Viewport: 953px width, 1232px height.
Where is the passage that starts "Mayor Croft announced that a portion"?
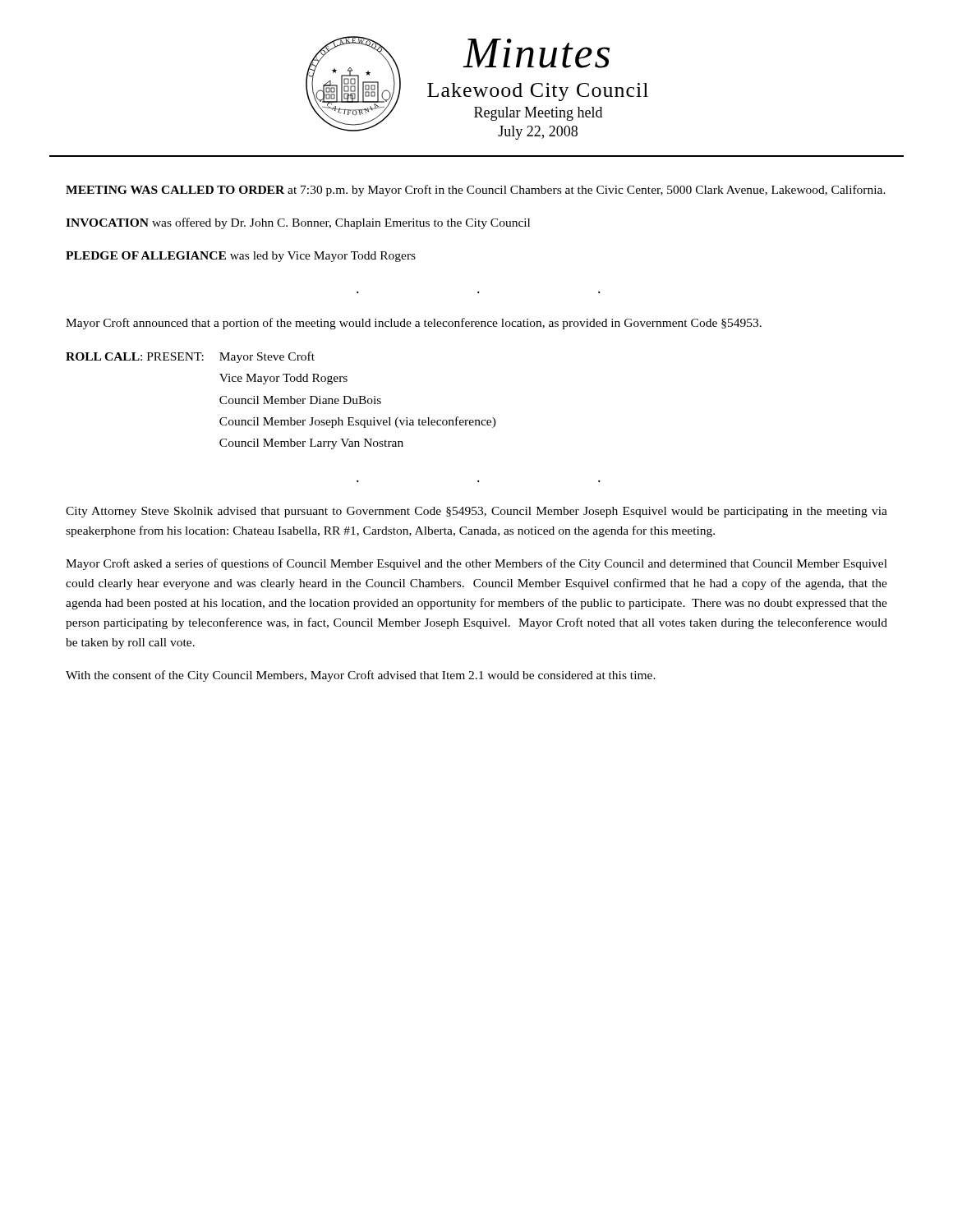(414, 322)
